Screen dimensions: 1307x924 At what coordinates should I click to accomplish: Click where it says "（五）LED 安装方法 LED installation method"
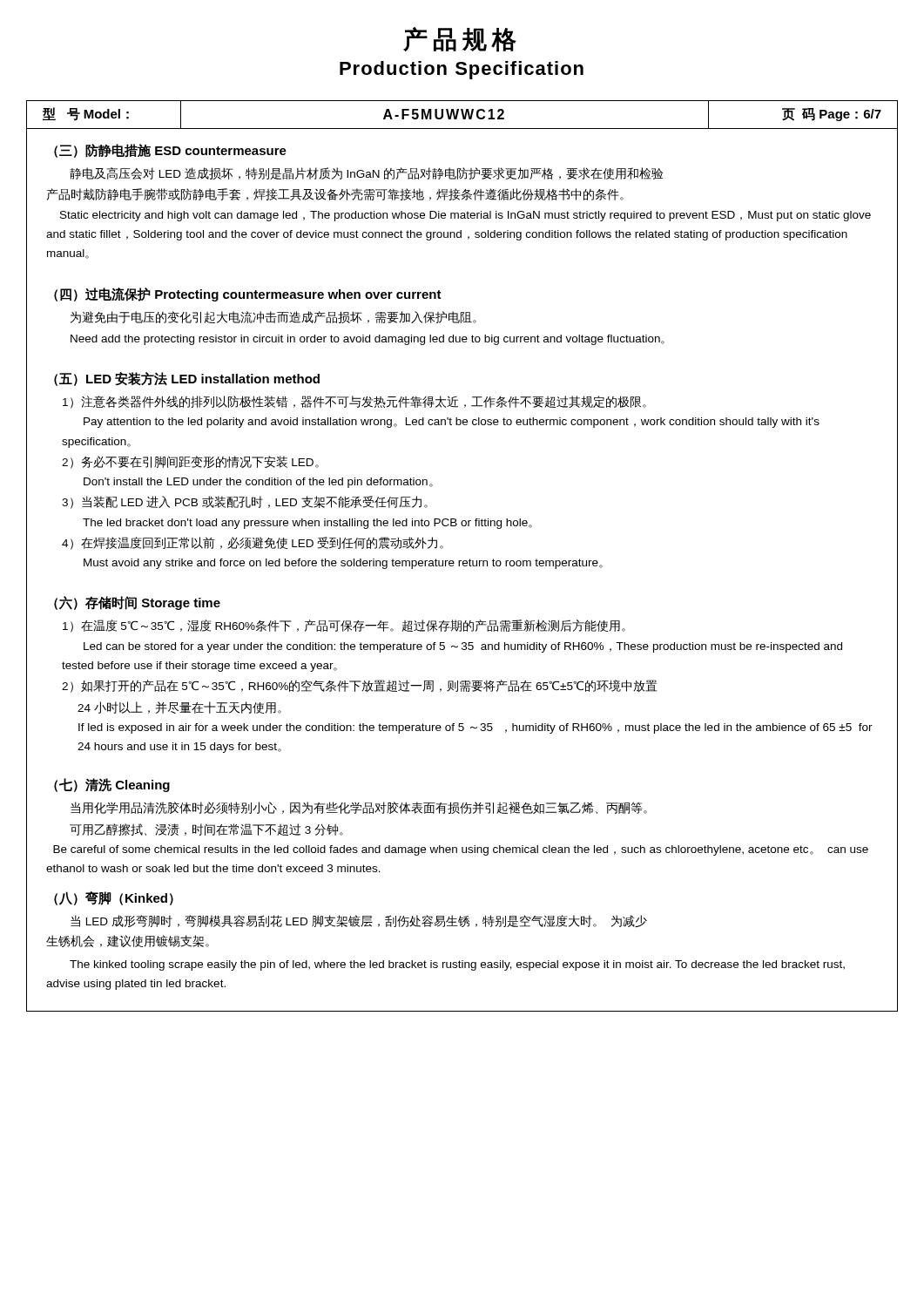coord(183,379)
